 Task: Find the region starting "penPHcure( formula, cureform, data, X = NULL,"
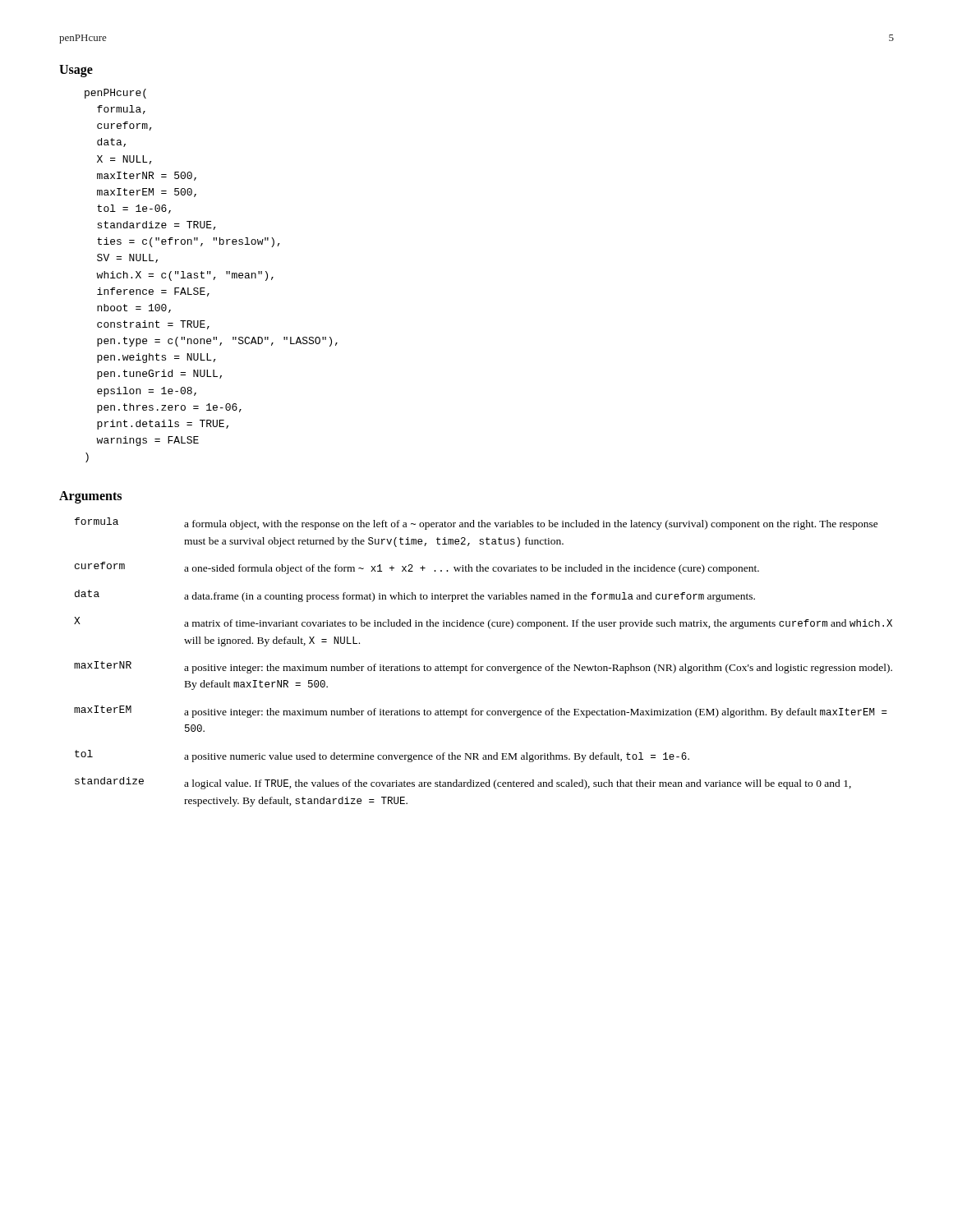coord(115,94)
